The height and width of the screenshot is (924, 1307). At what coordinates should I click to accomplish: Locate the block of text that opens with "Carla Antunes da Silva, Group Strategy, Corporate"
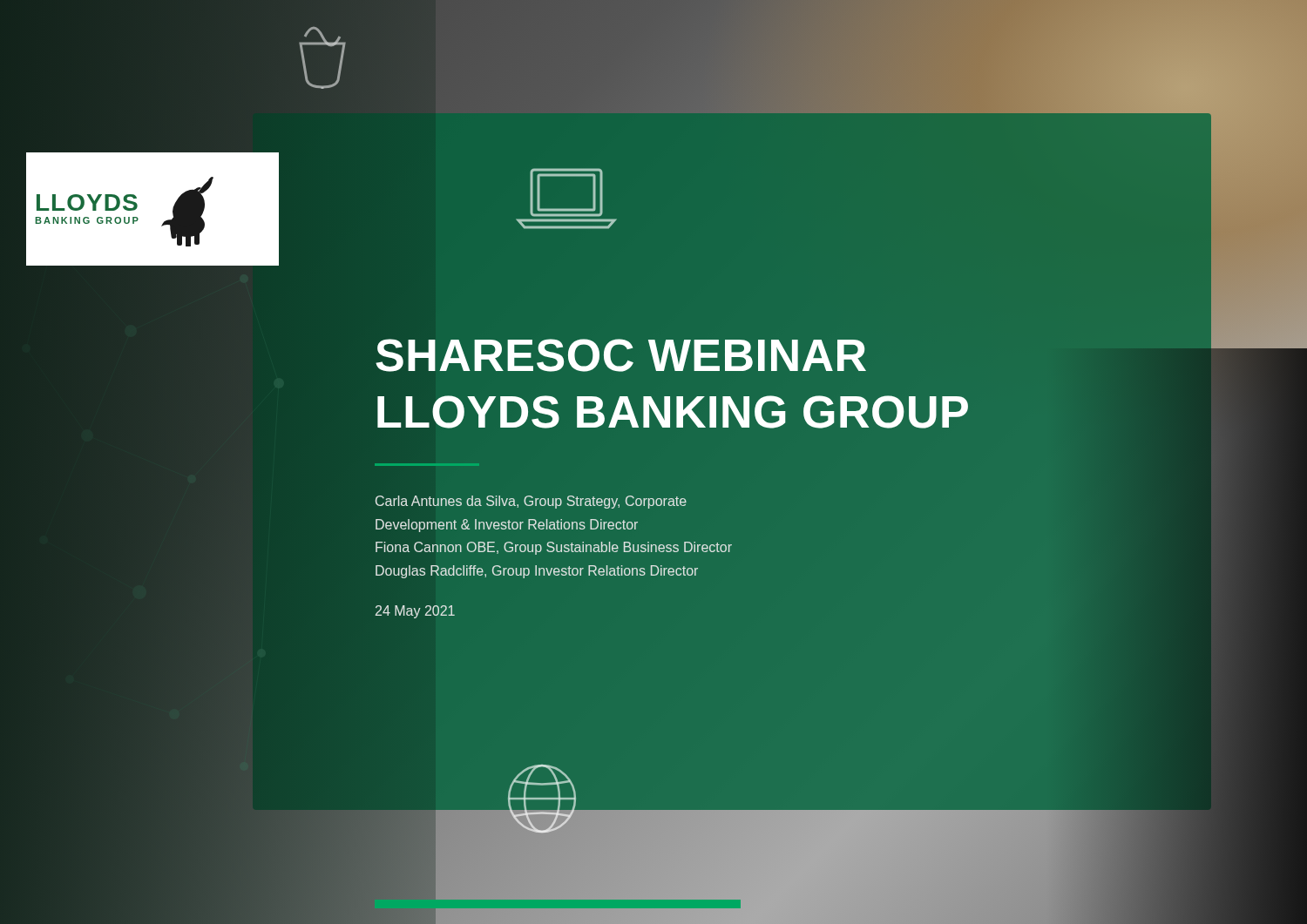coord(553,536)
